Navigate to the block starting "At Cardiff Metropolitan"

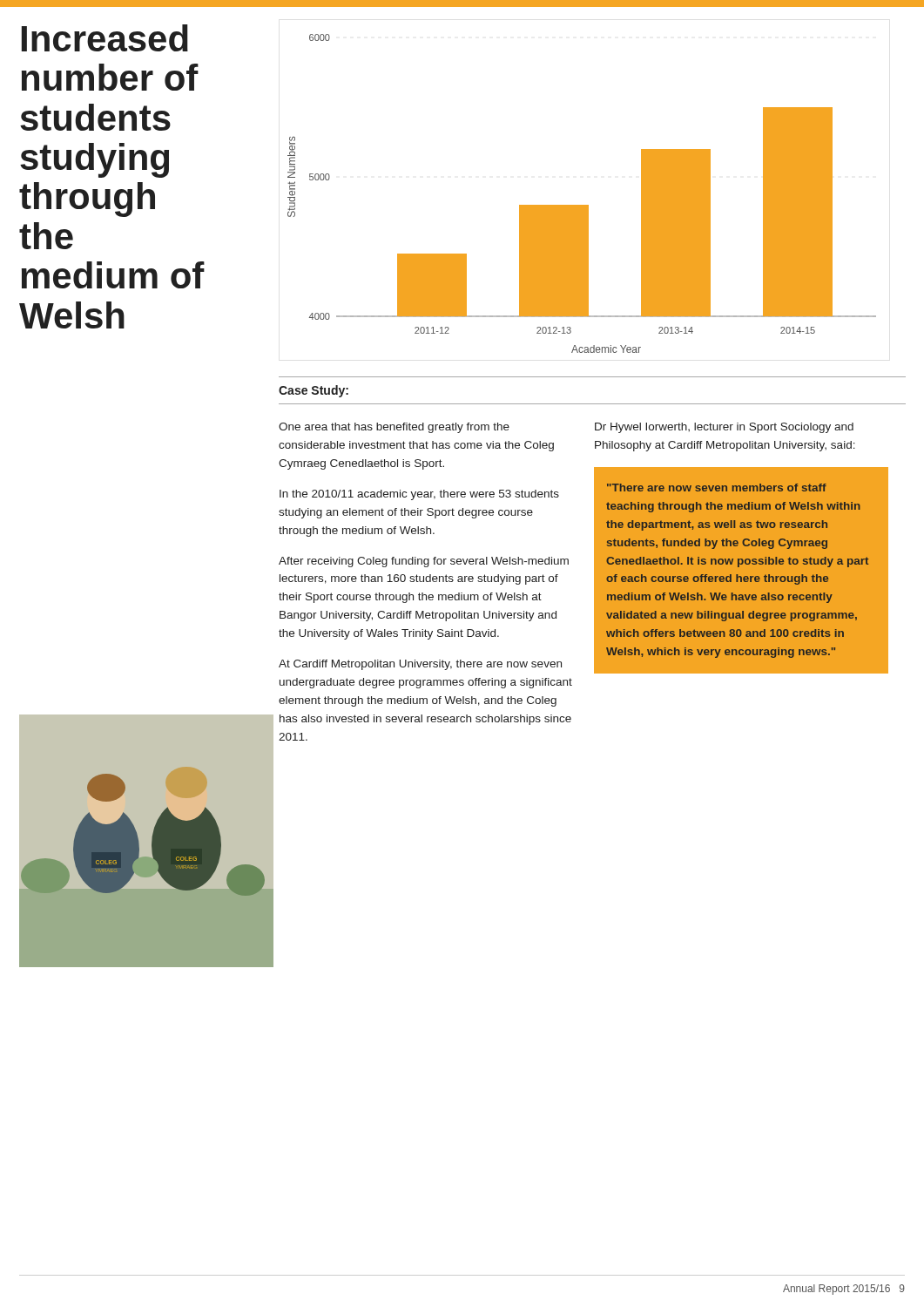pos(426,701)
